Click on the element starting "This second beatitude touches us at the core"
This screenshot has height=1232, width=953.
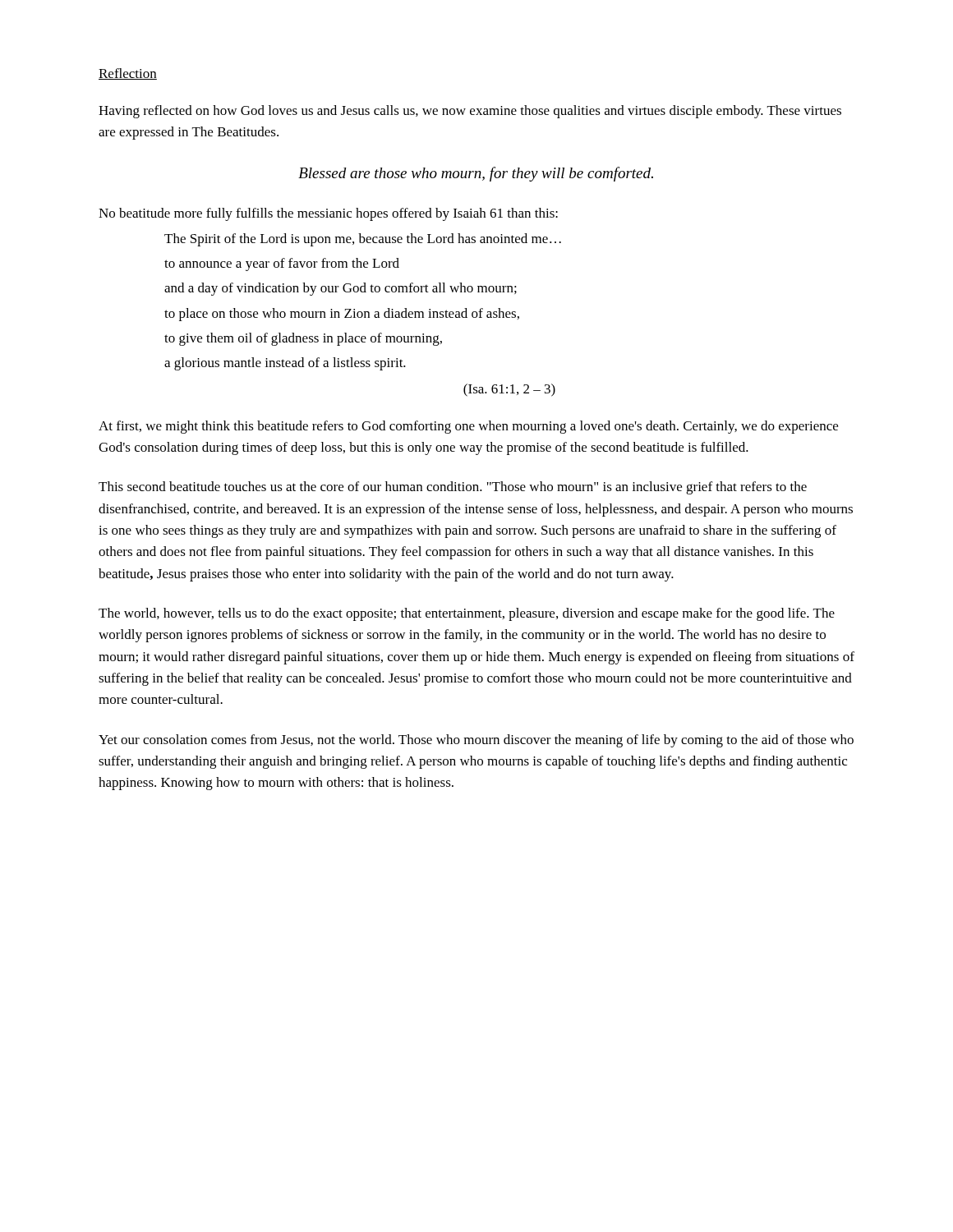point(476,530)
